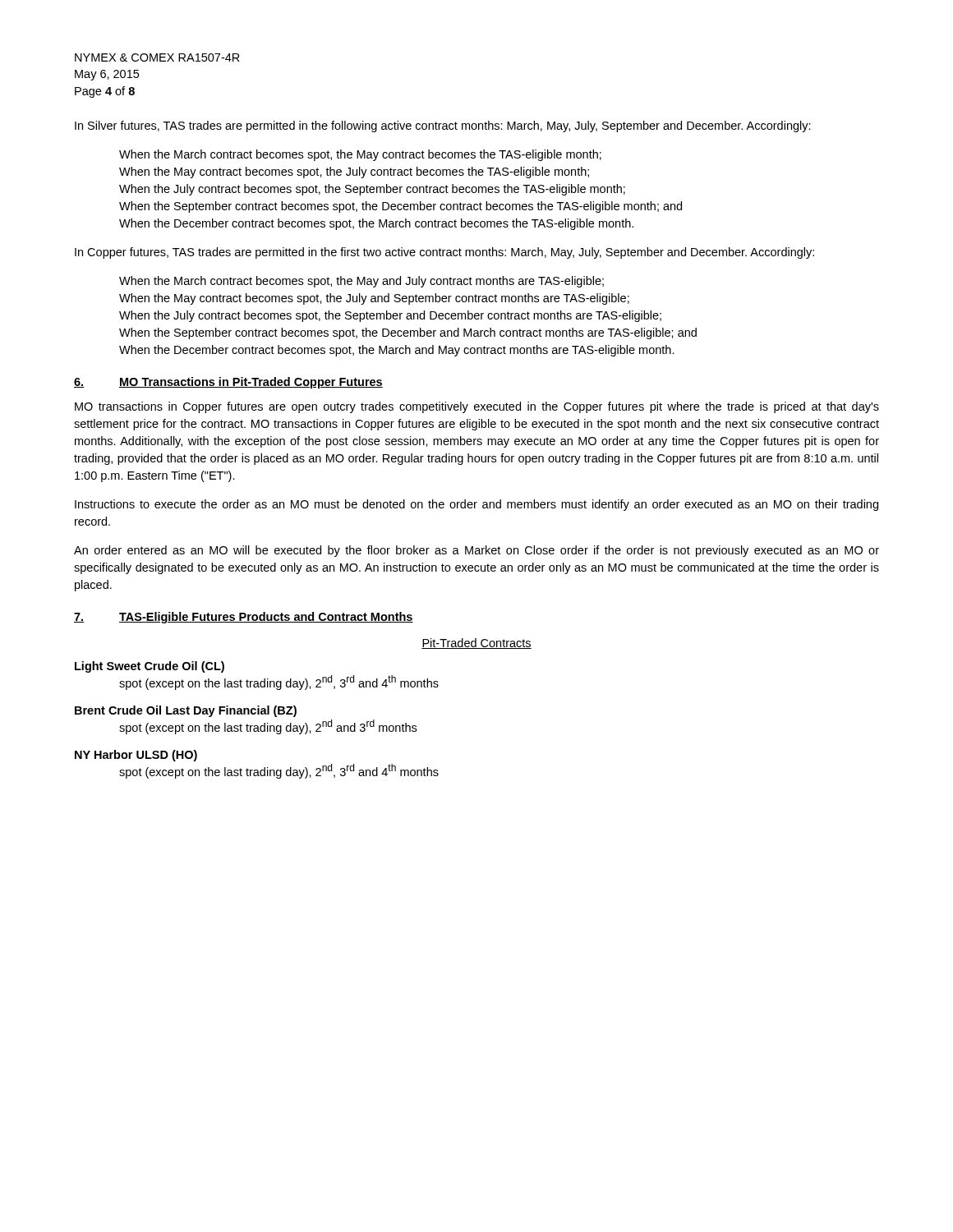The image size is (953, 1232).
Task: Click on the section header containing "7. TAS-Eligible Futures Products and Contract Months"
Action: (x=243, y=617)
